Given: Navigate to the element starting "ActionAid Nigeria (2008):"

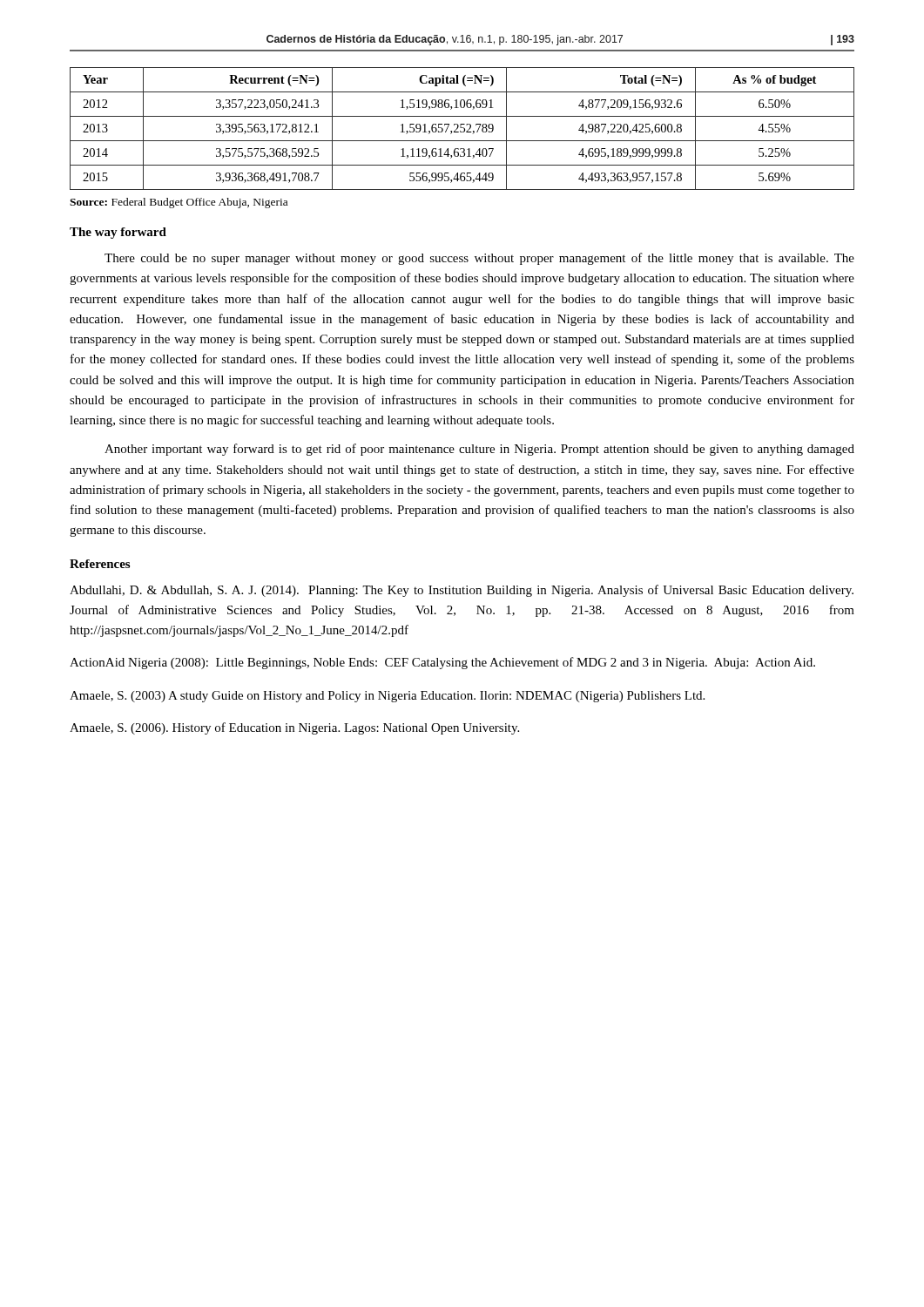Looking at the screenshot, I should [462, 663].
